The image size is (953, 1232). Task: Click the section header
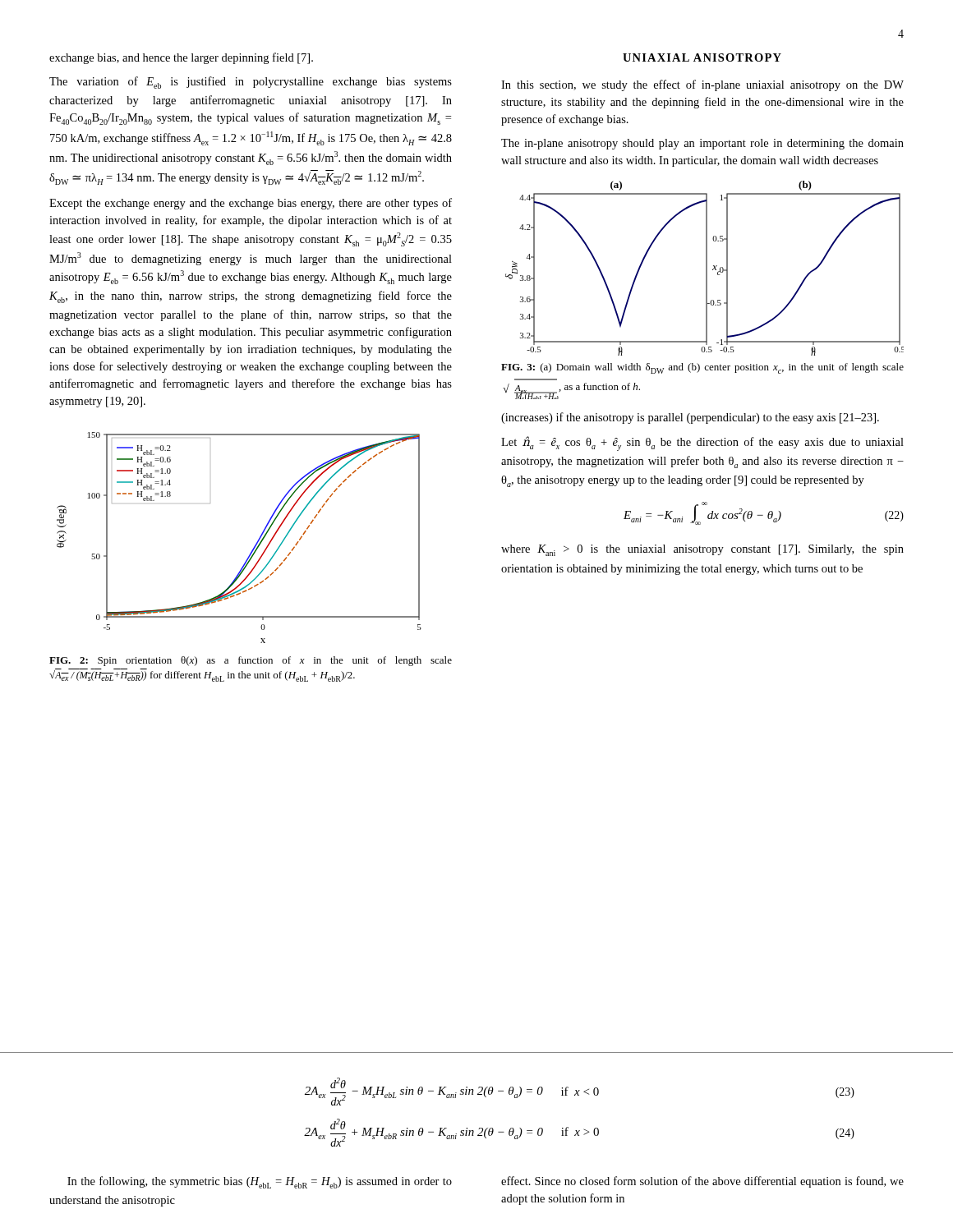[x=702, y=57]
